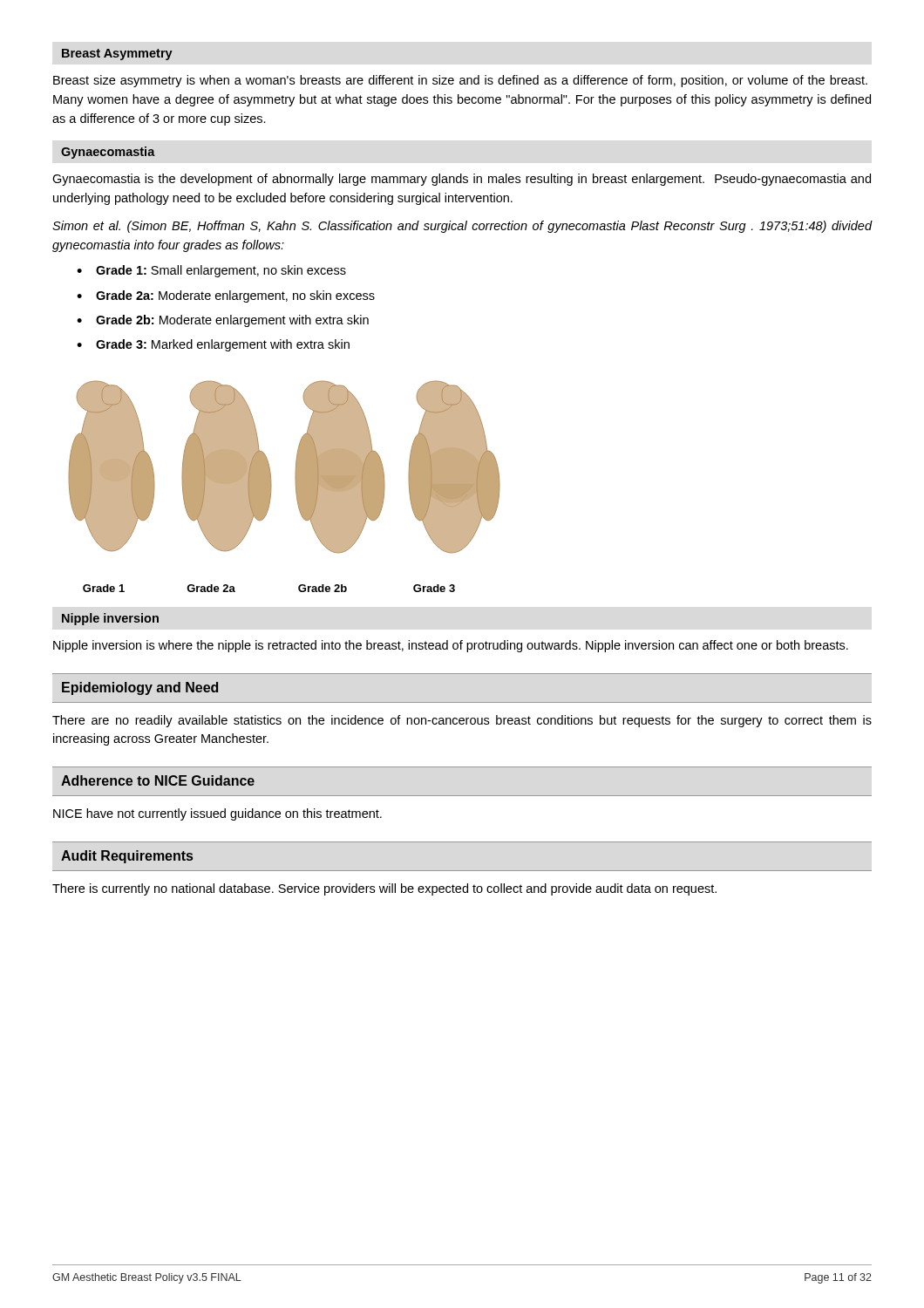This screenshot has width=924, height=1308.
Task: Click on the text block containing "There are no readily"
Action: point(462,729)
